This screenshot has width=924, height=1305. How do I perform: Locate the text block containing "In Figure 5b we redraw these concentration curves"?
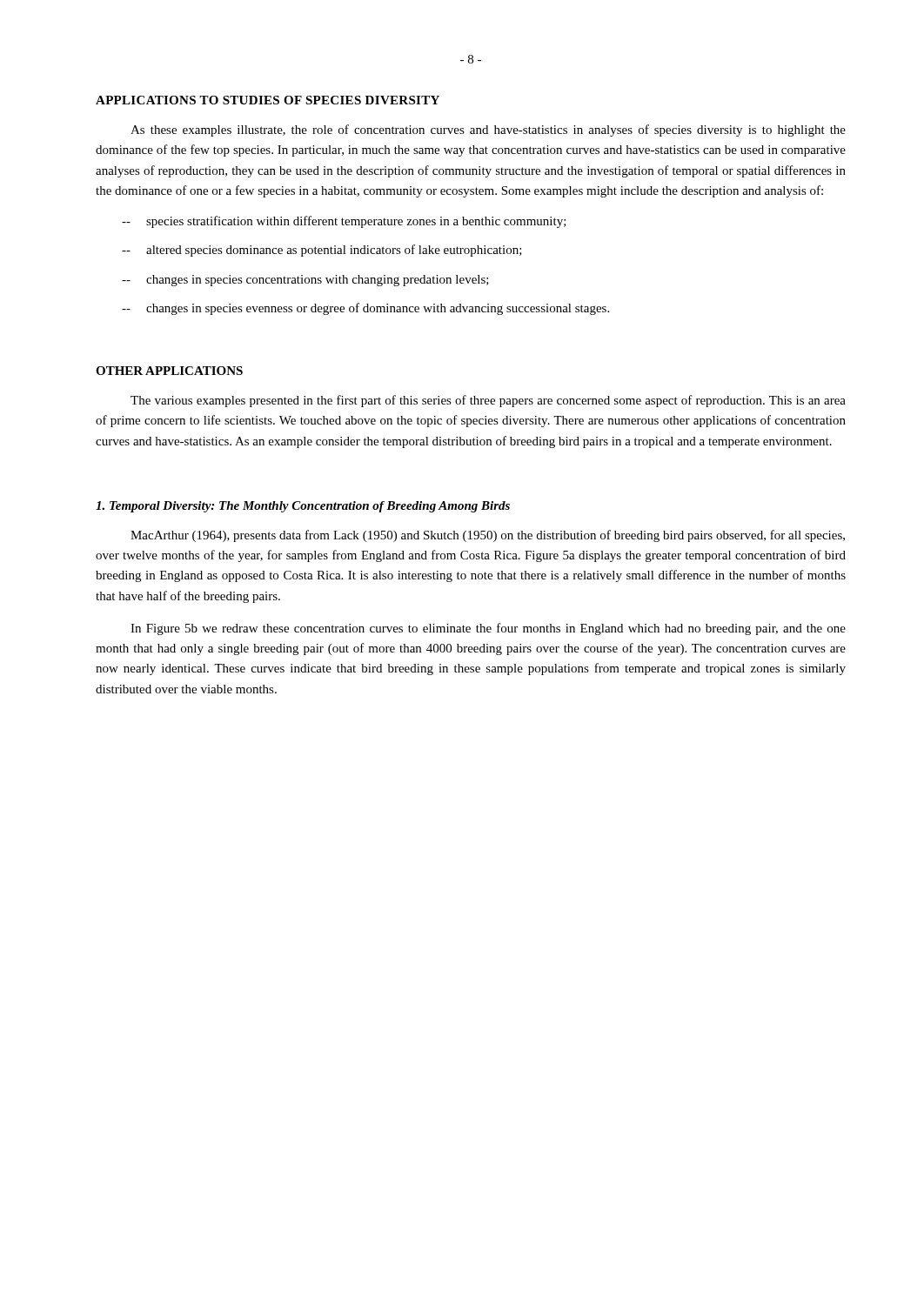click(471, 658)
